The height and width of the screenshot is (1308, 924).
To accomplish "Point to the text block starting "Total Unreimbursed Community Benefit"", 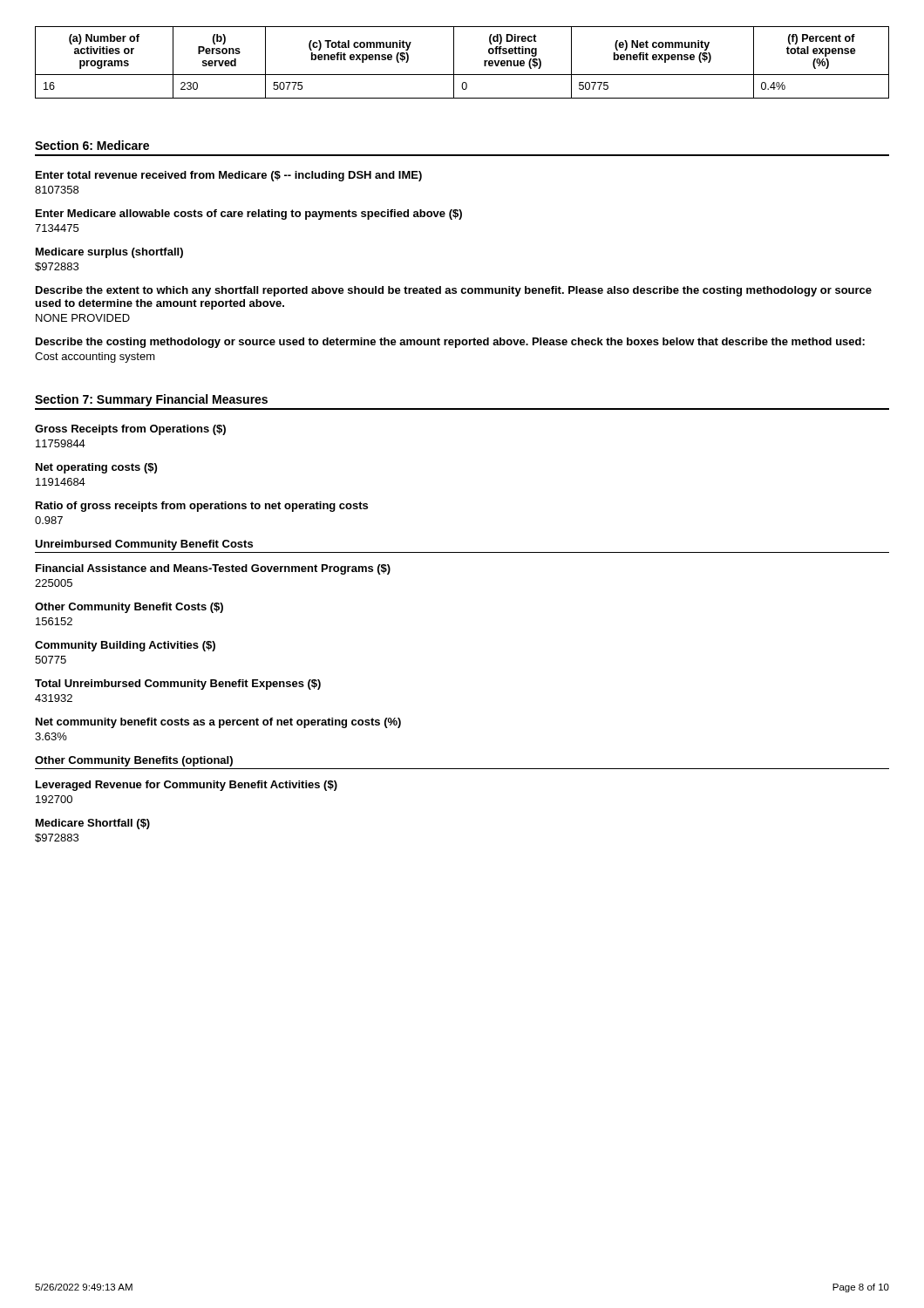I will [x=178, y=685].
